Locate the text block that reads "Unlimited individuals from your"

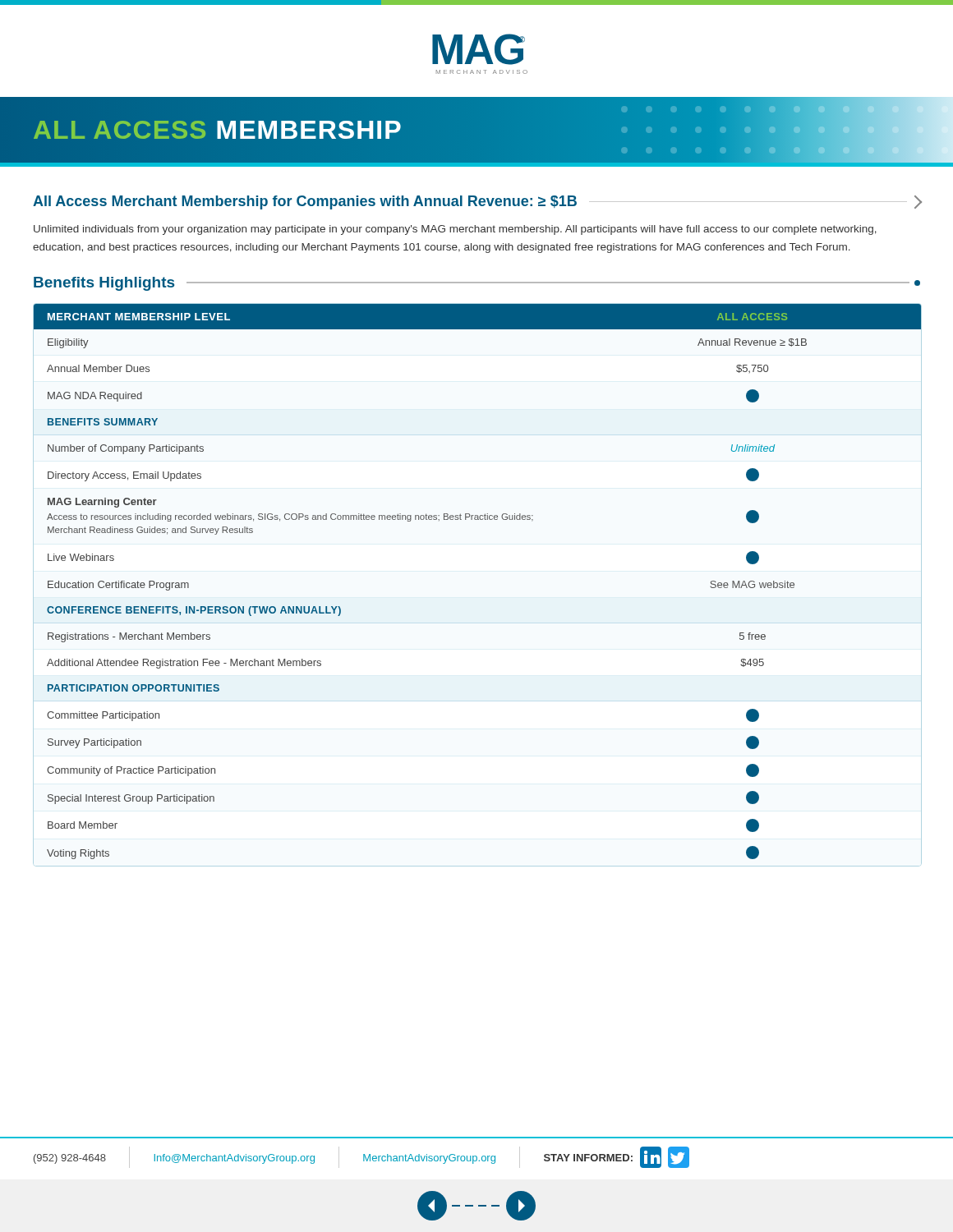click(x=455, y=238)
